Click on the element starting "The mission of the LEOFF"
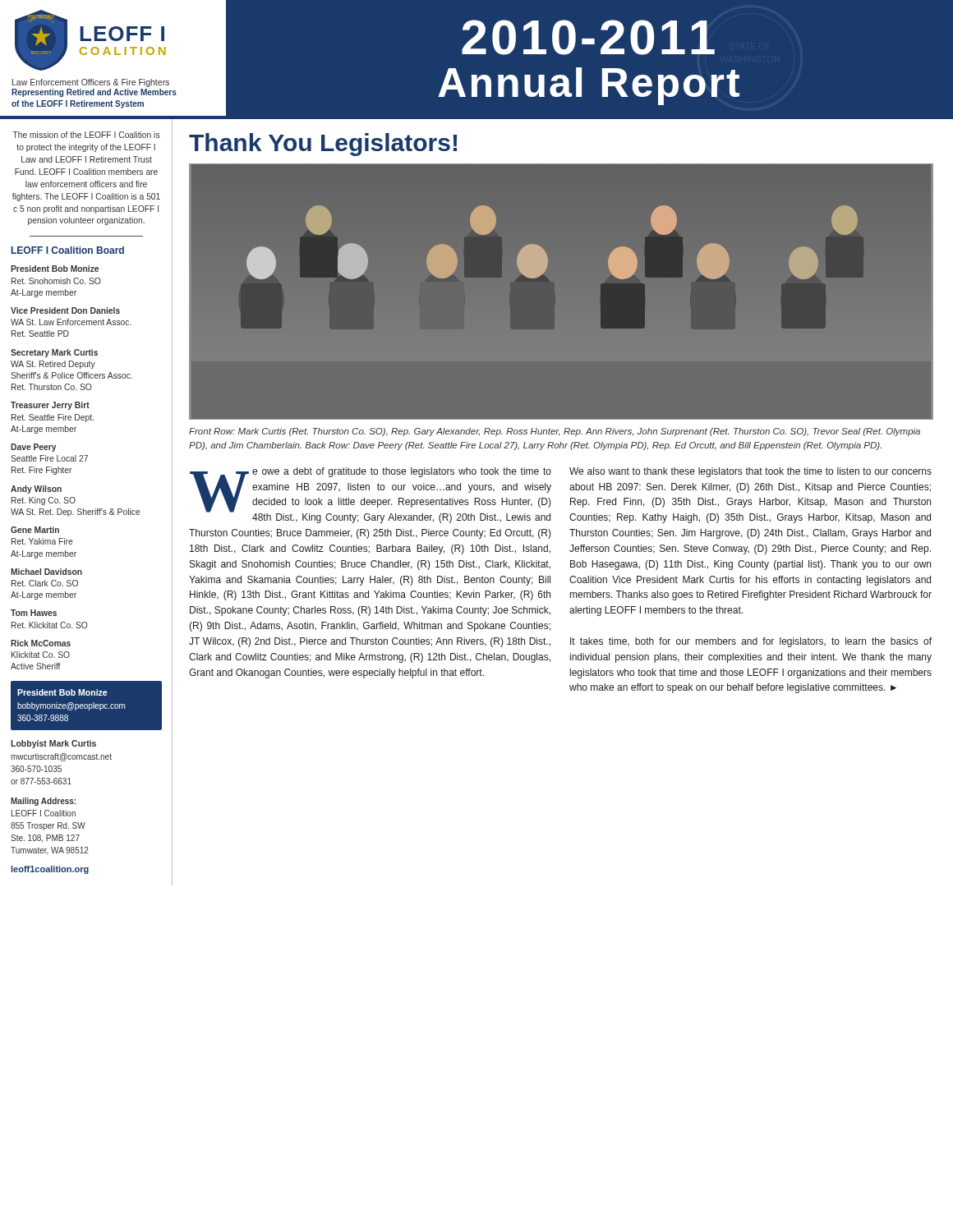 click(86, 178)
